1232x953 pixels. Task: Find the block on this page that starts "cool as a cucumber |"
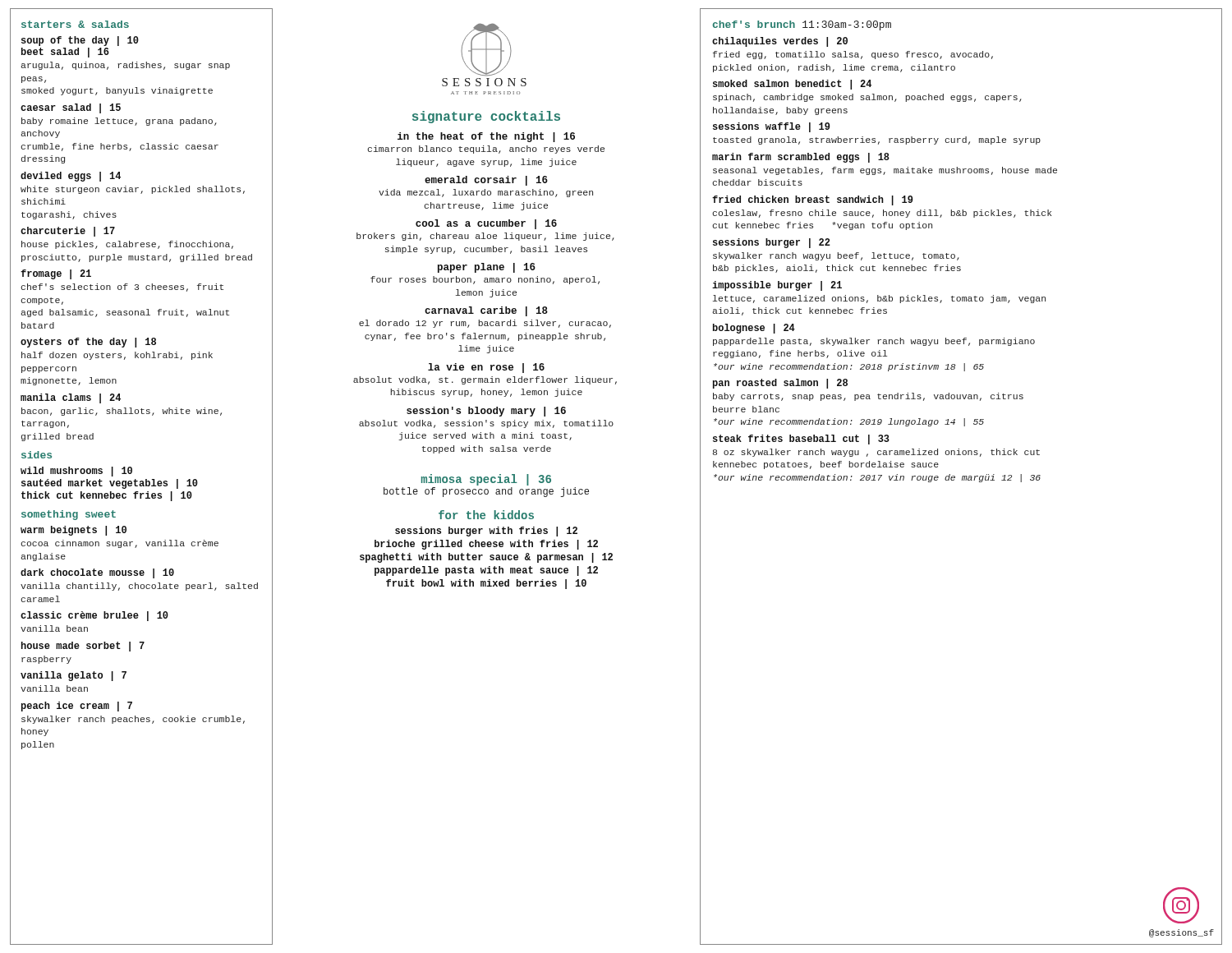pyautogui.click(x=486, y=237)
